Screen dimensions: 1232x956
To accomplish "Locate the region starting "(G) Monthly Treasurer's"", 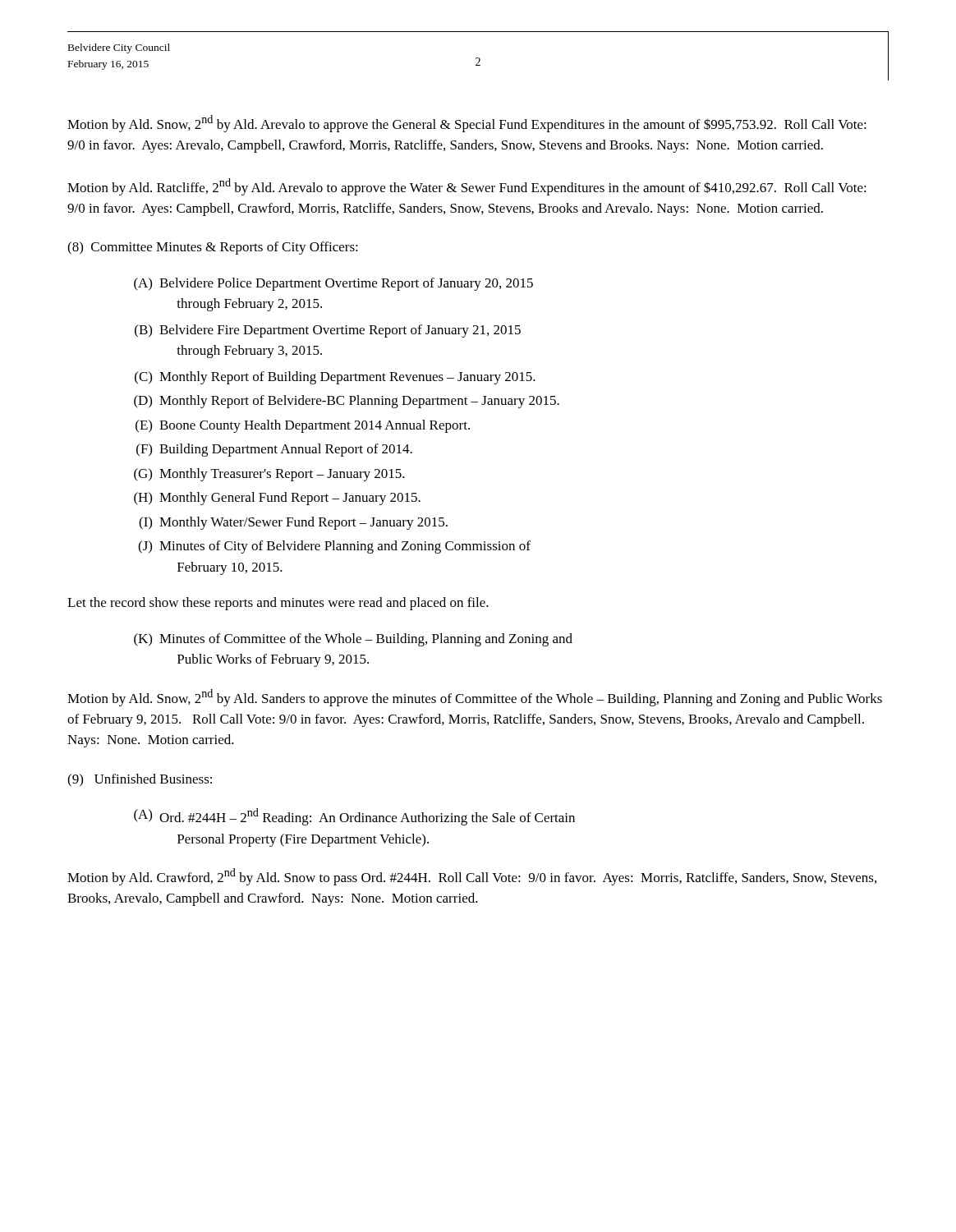I will click(269, 475).
